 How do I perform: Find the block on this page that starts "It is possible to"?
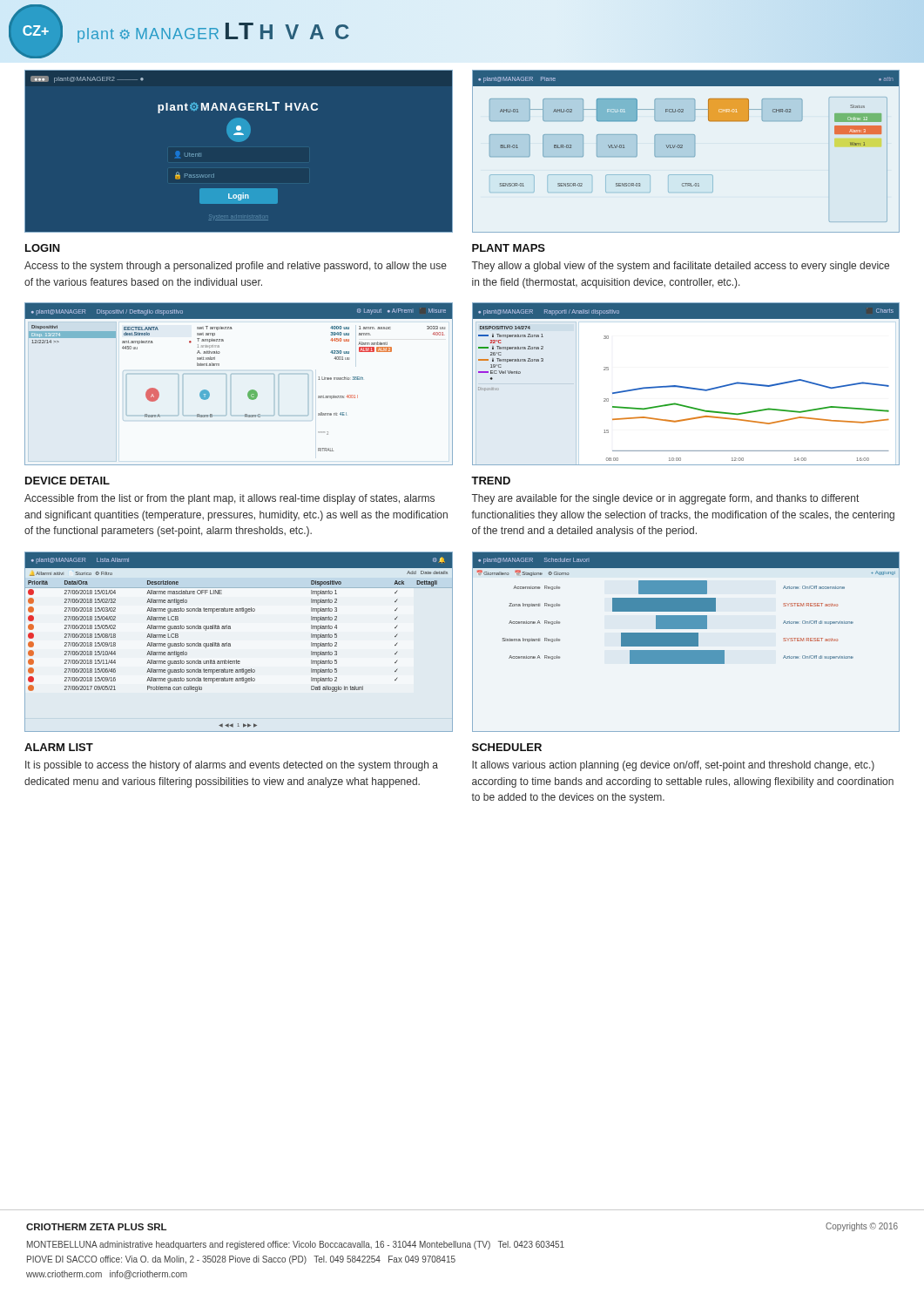[231, 773]
